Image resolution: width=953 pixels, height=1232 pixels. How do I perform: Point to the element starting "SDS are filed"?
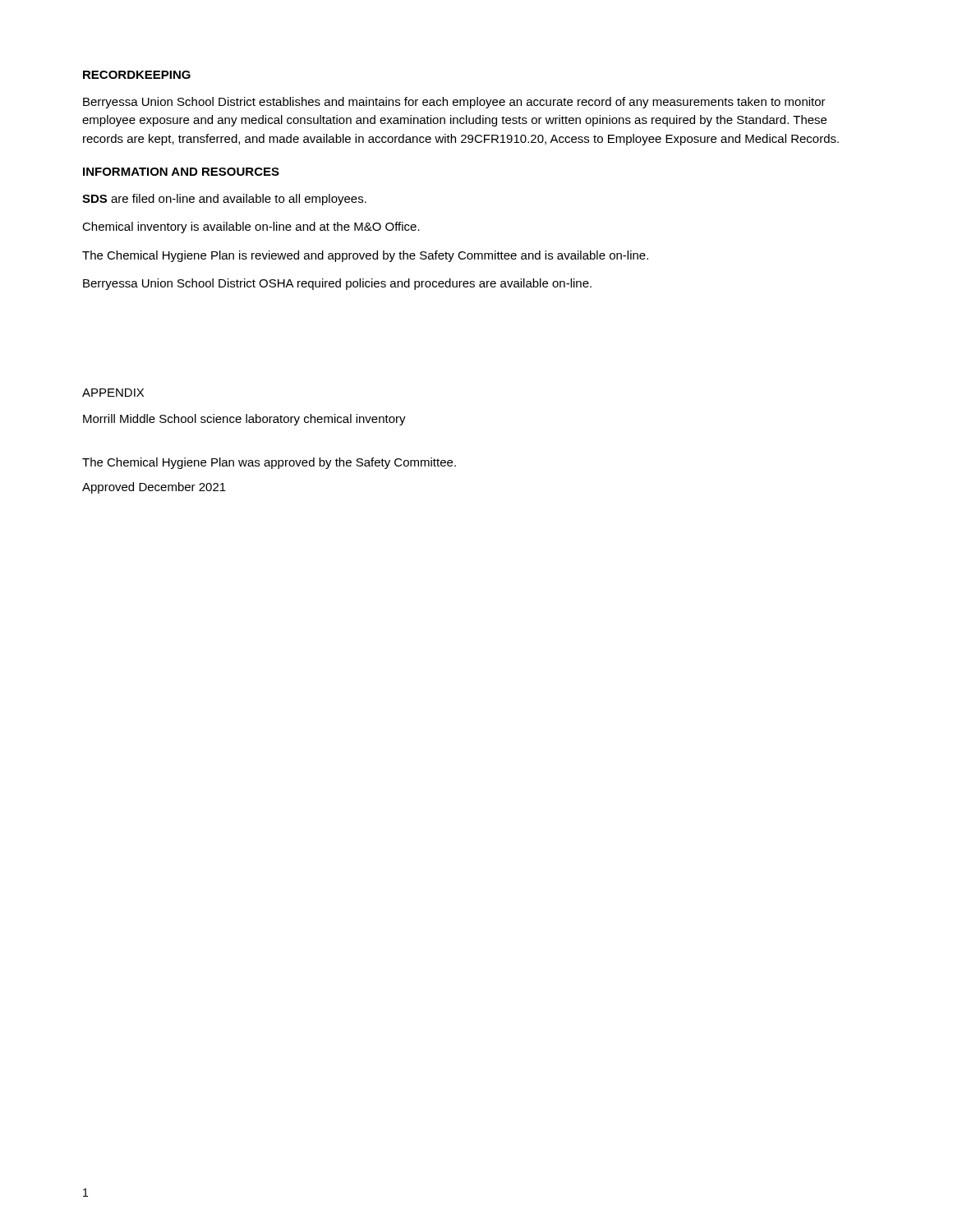[225, 198]
